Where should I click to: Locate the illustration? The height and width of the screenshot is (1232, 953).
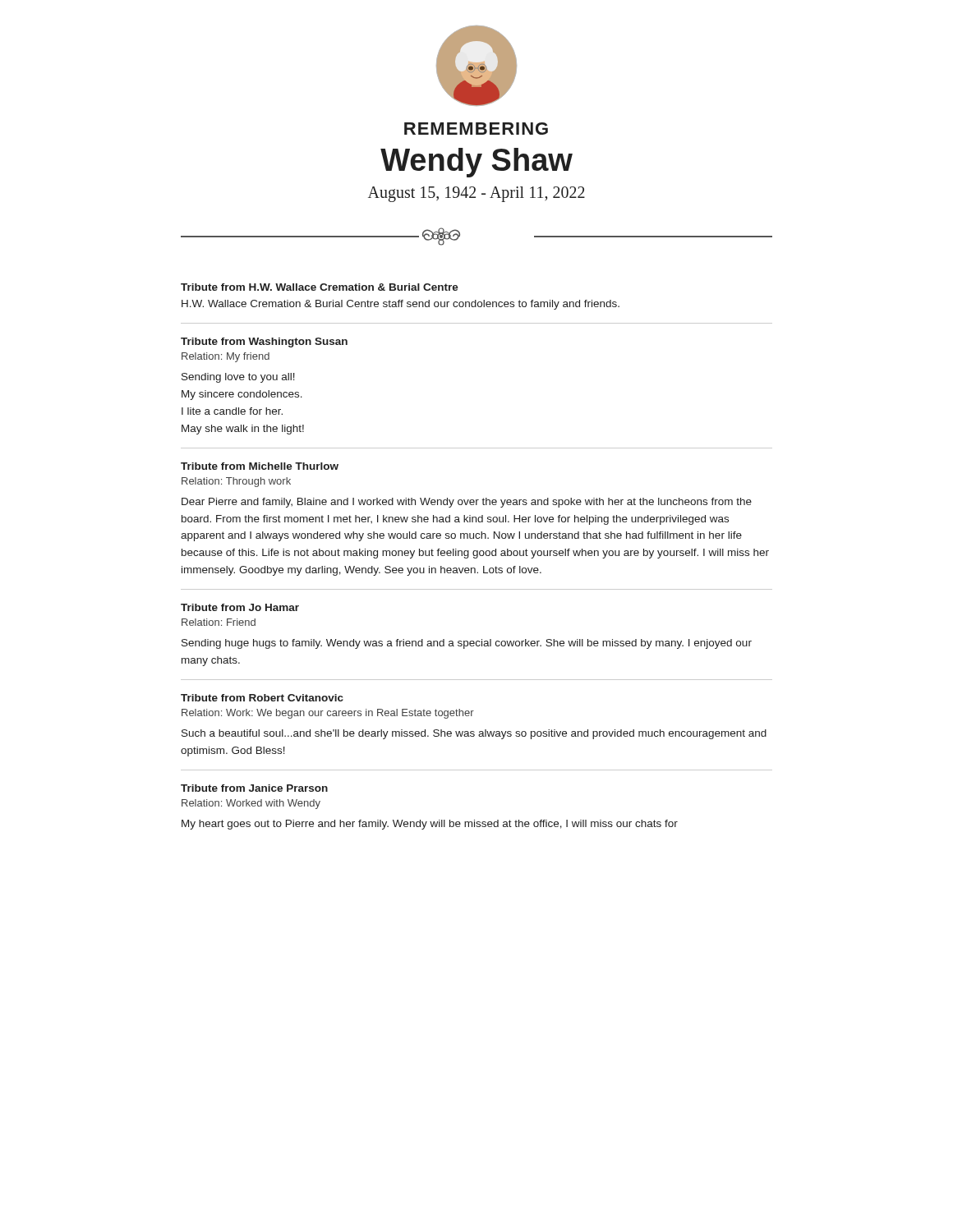click(x=476, y=237)
